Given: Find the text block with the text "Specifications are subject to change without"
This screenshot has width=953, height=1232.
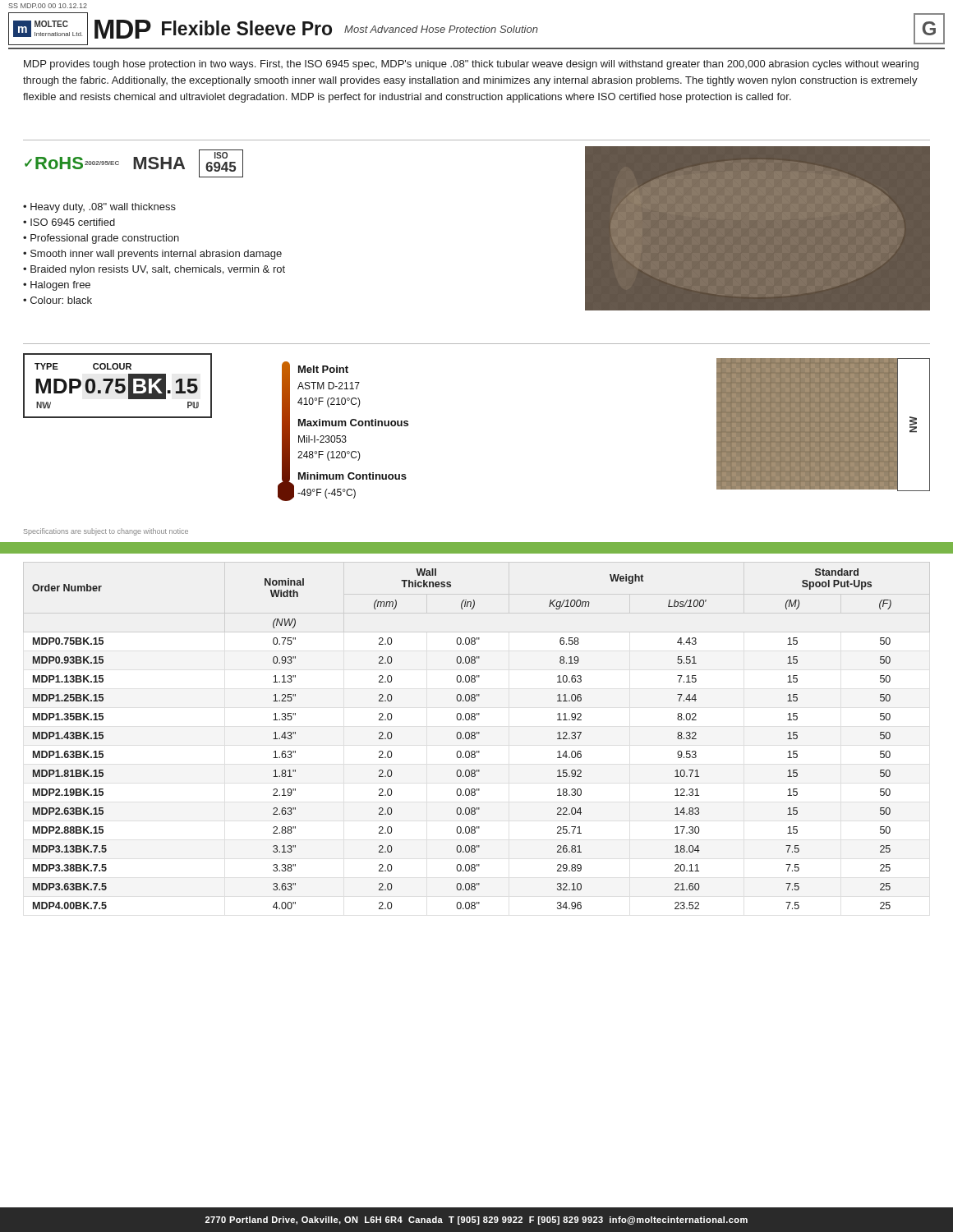Looking at the screenshot, I should click(106, 531).
